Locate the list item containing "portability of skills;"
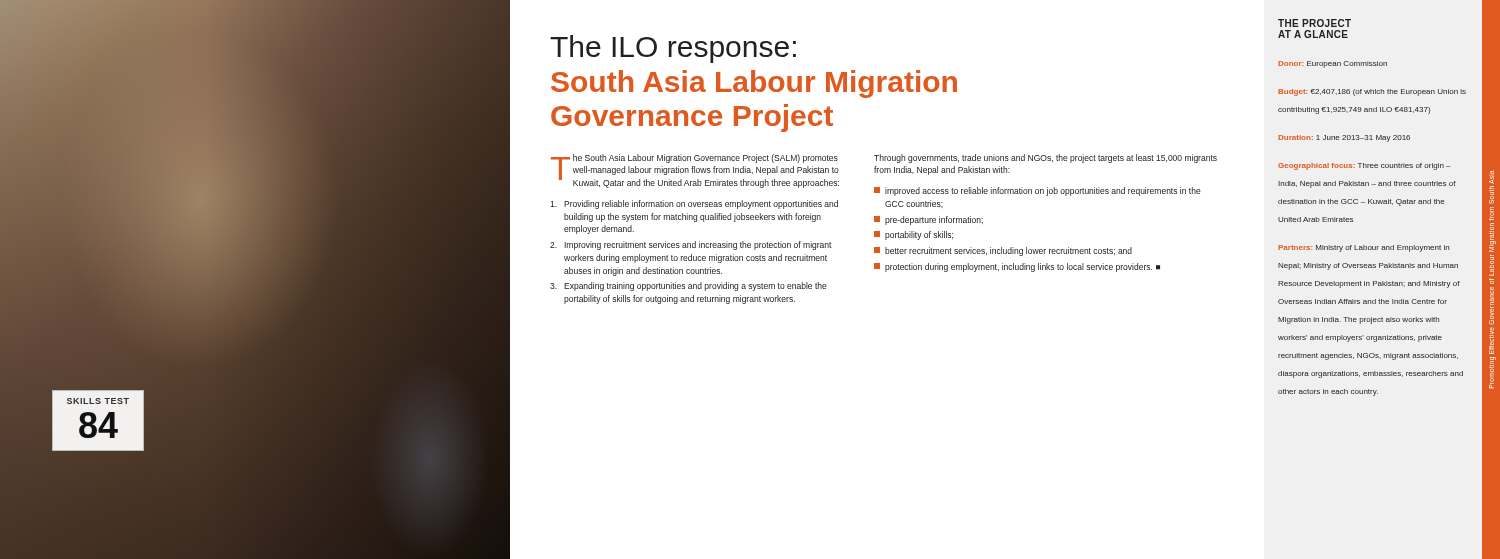 (x=914, y=236)
